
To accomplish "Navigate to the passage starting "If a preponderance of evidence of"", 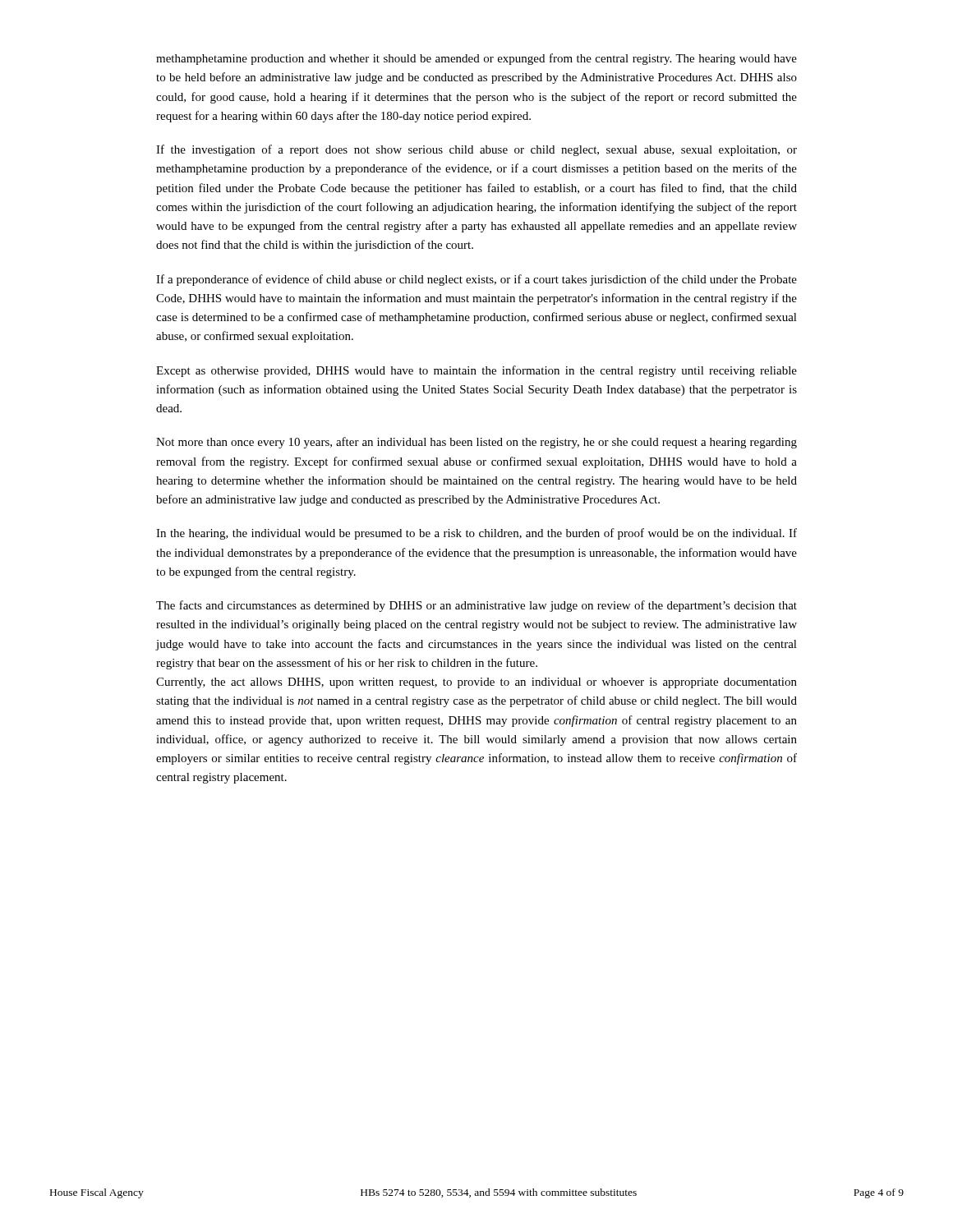I will pos(476,308).
